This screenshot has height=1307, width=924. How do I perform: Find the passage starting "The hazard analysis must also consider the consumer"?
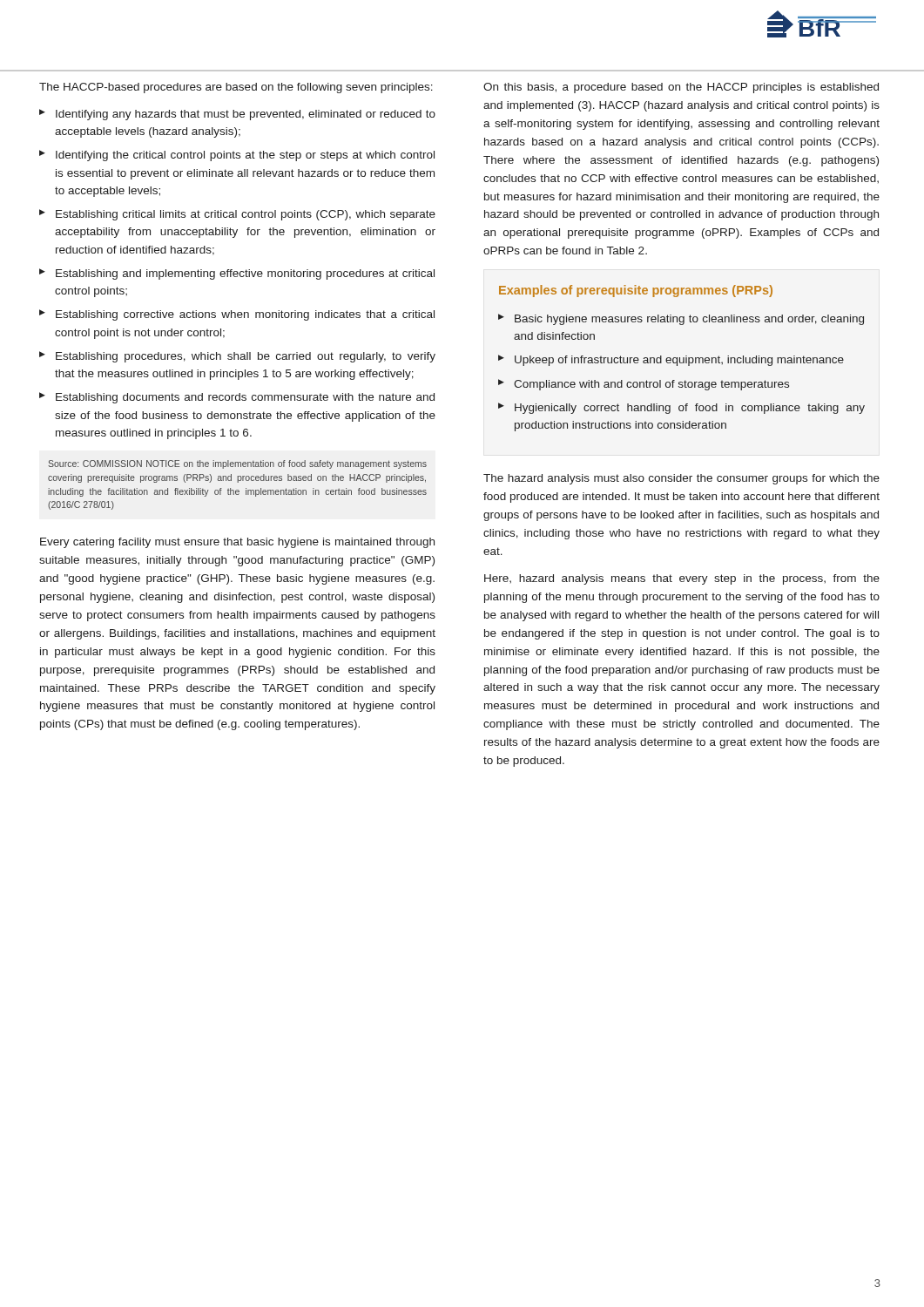tap(681, 515)
